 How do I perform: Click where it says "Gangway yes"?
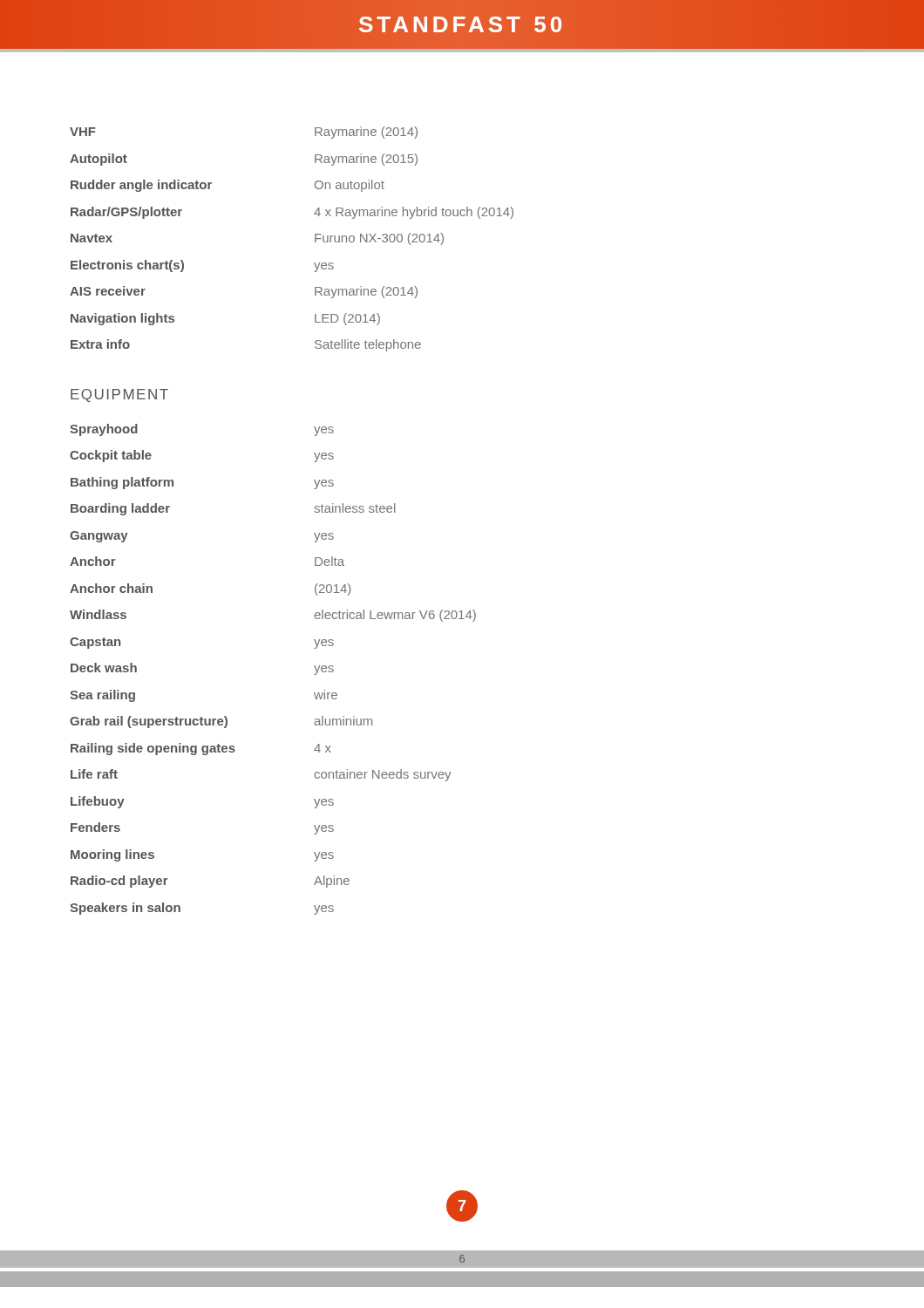89,537
